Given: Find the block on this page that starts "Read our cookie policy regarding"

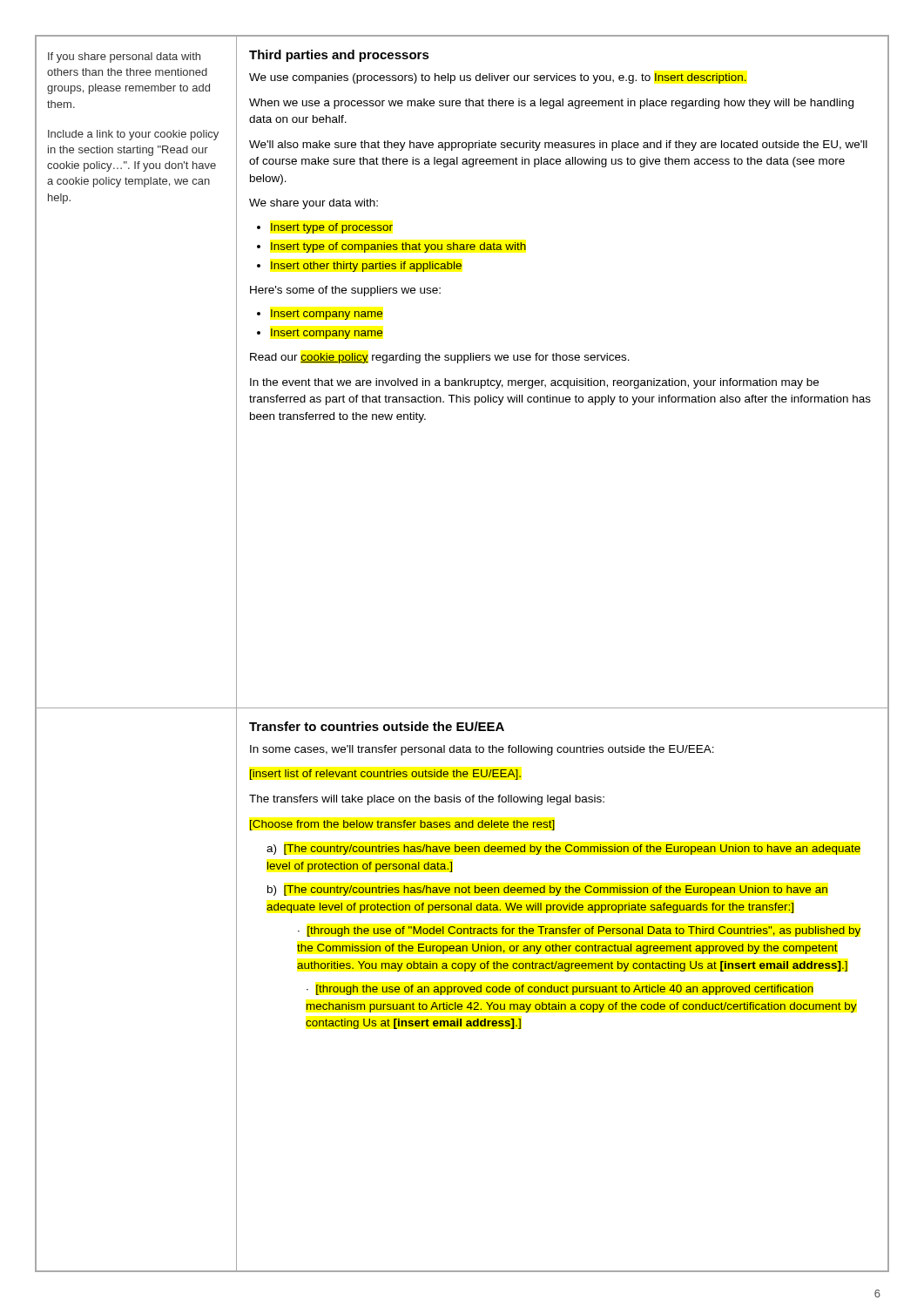Looking at the screenshot, I should coord(440,357).
